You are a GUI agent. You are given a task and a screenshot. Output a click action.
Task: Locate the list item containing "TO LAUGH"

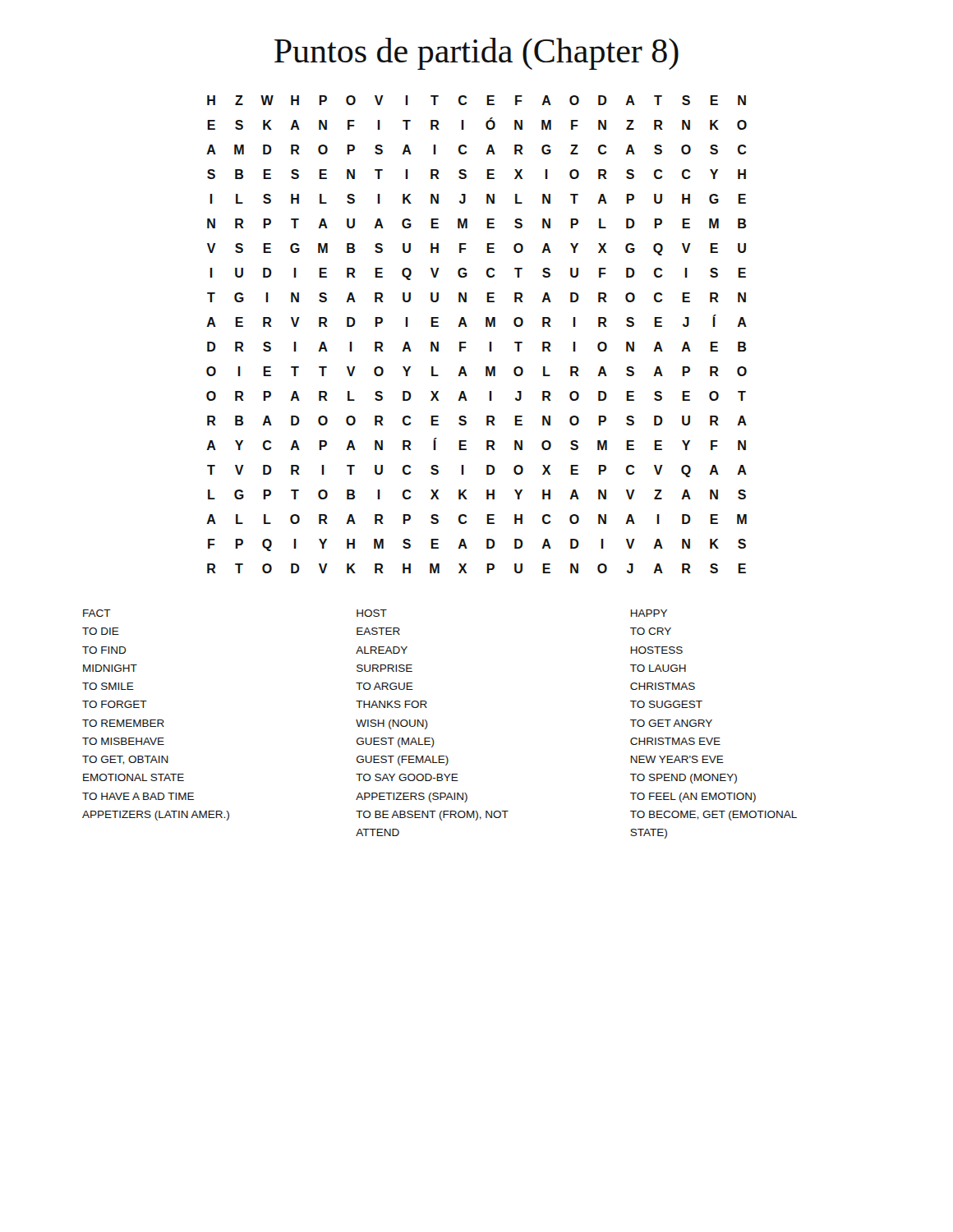click(x=658, y=668)
